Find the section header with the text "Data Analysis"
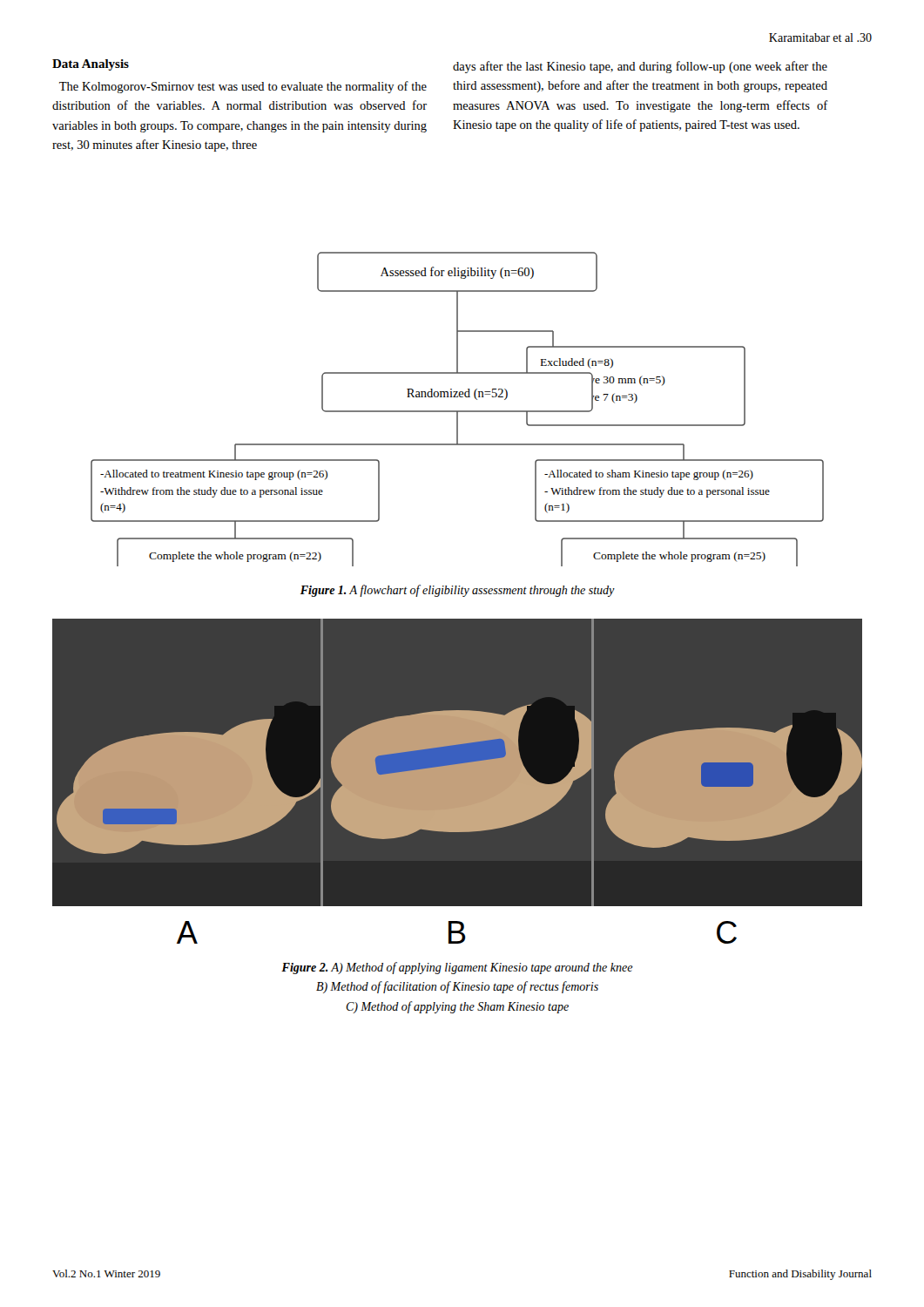Screen dimensions: 1307x924 click(x=91, y=64)
